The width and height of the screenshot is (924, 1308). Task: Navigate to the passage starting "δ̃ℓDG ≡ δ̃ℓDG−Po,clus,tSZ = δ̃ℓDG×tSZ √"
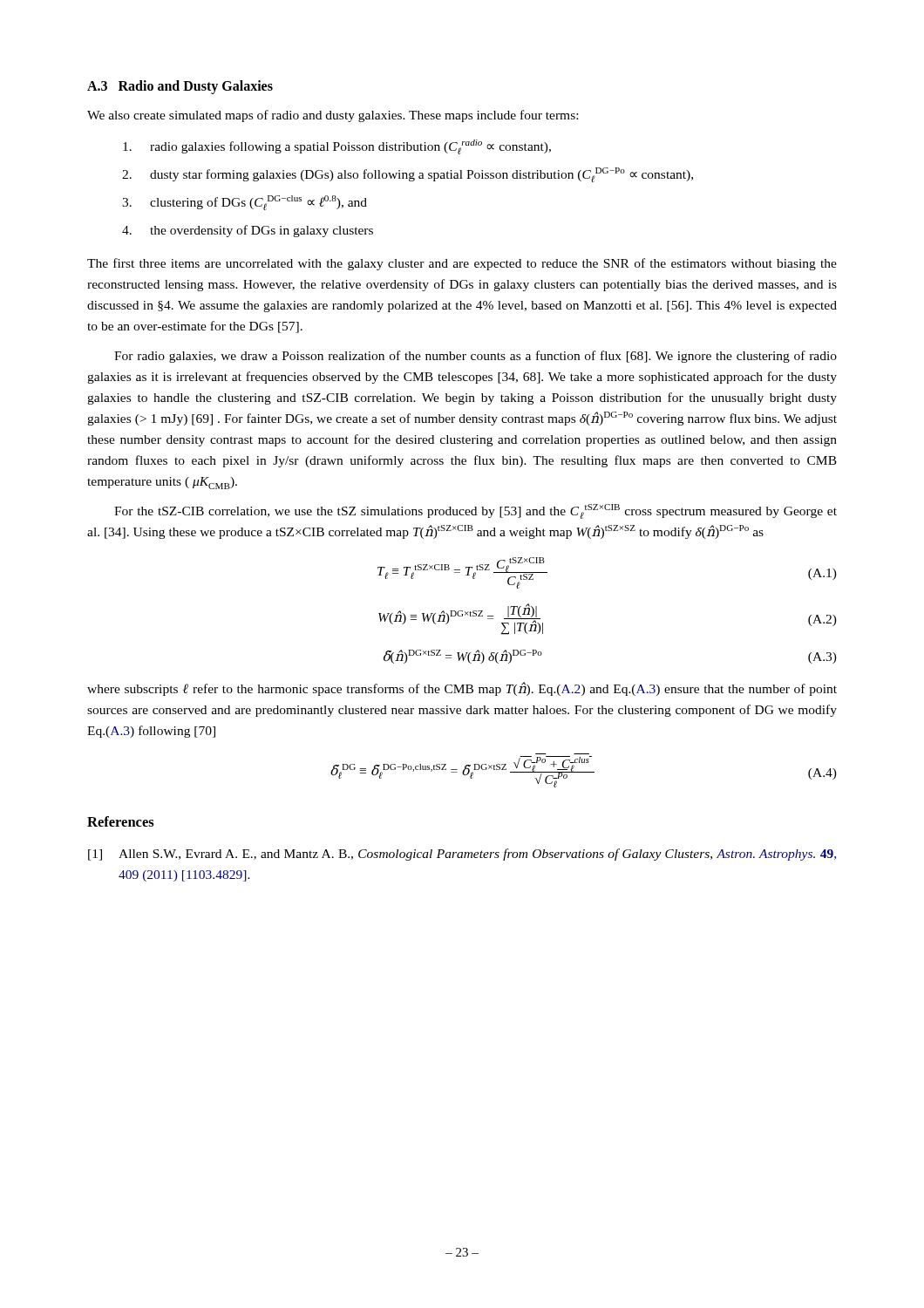click(x=583, y=772)
